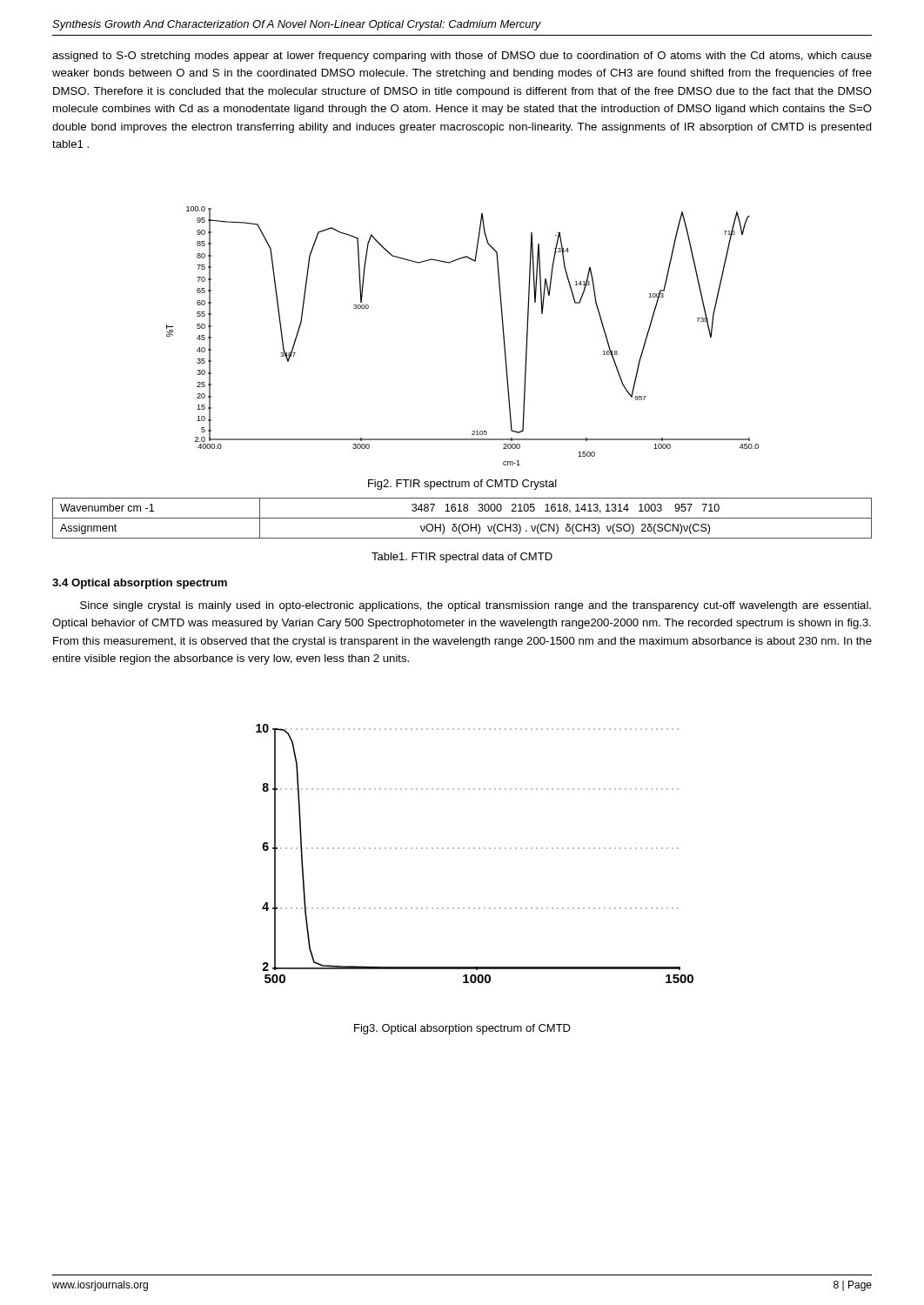
Task: Point to the block beginning "Since single crystal is mainly used in opto-electronic"
Action: coord(462,632)
